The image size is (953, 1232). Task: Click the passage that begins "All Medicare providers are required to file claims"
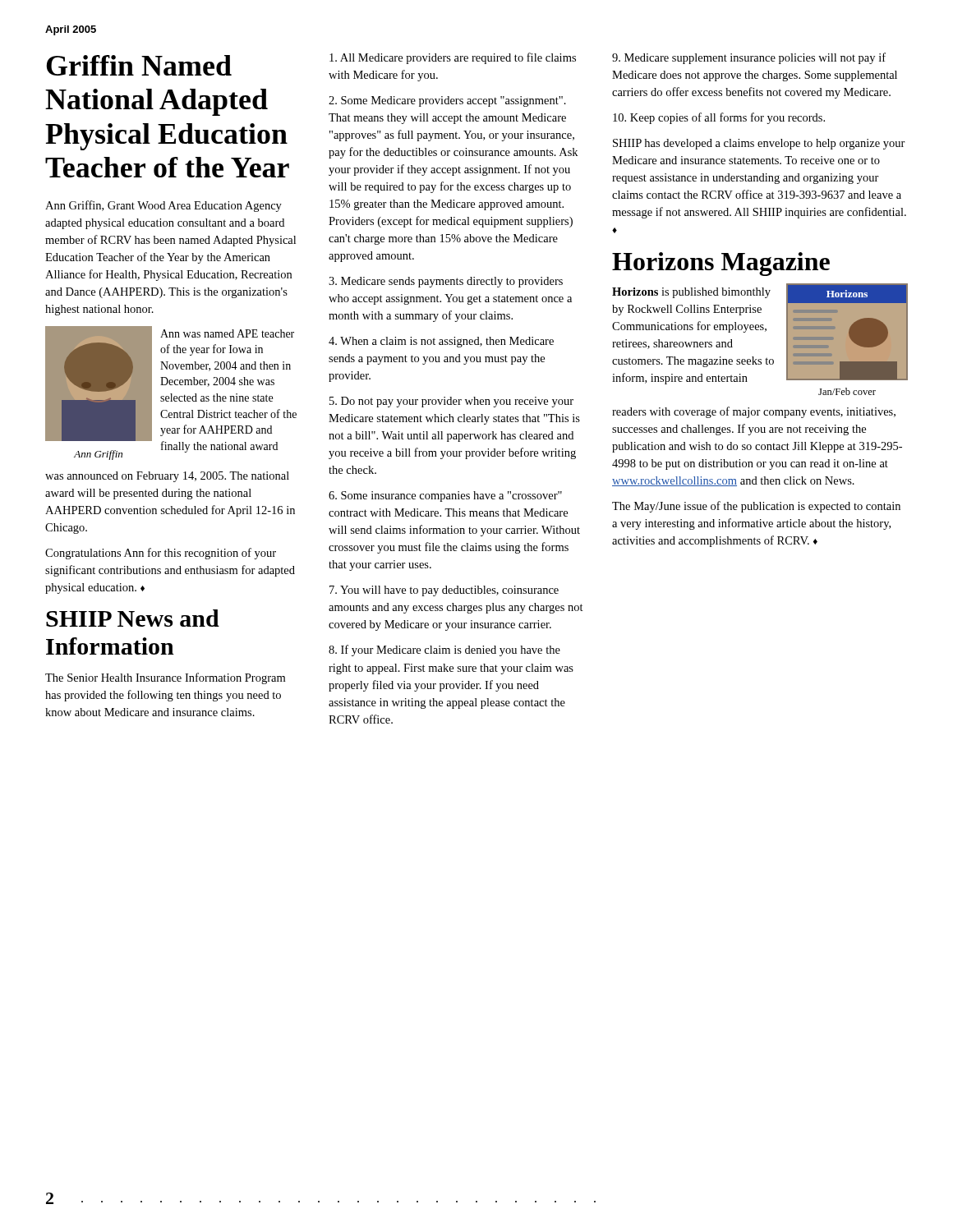[456, 67]
